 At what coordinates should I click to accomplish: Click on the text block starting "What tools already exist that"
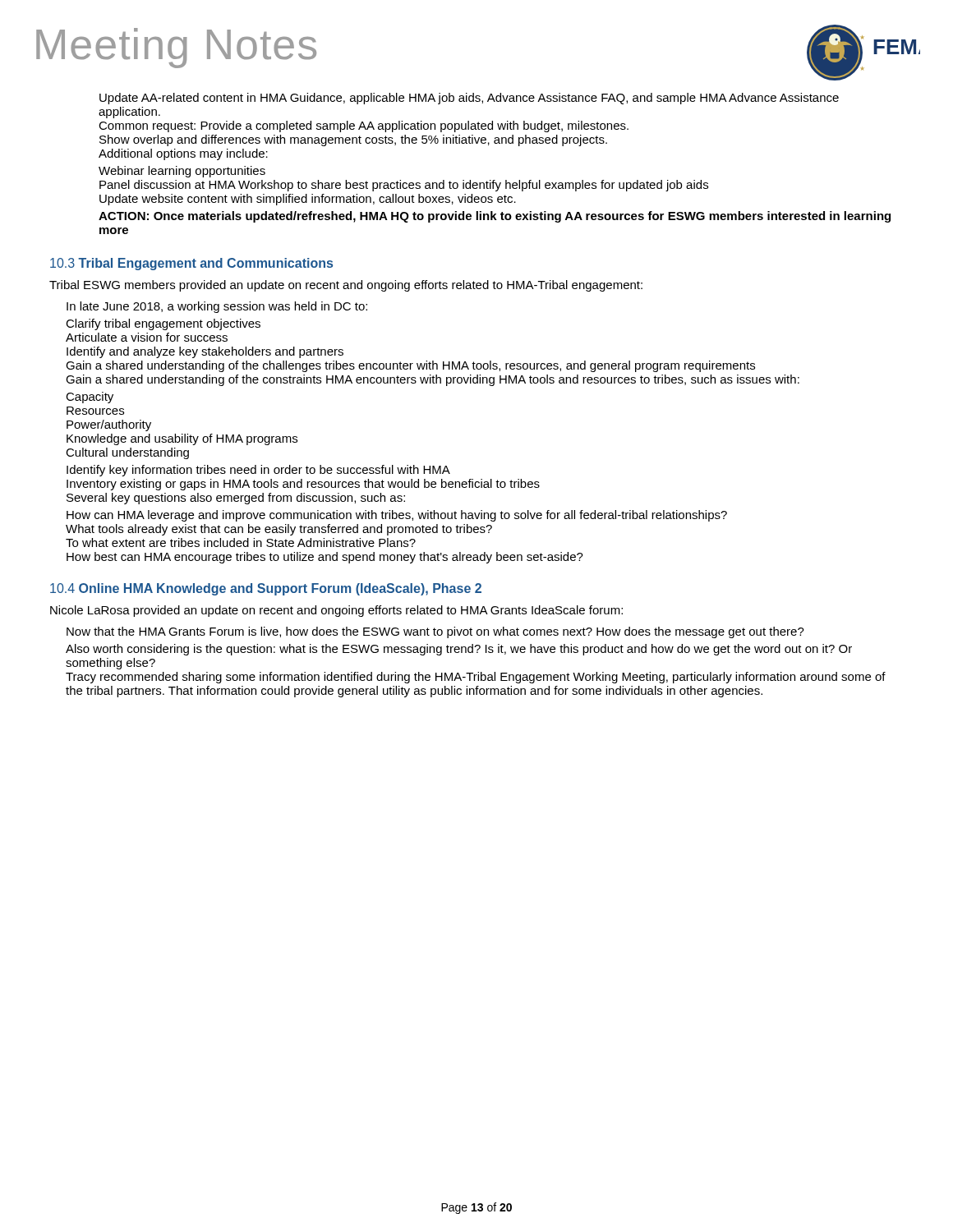click(485, 528)
